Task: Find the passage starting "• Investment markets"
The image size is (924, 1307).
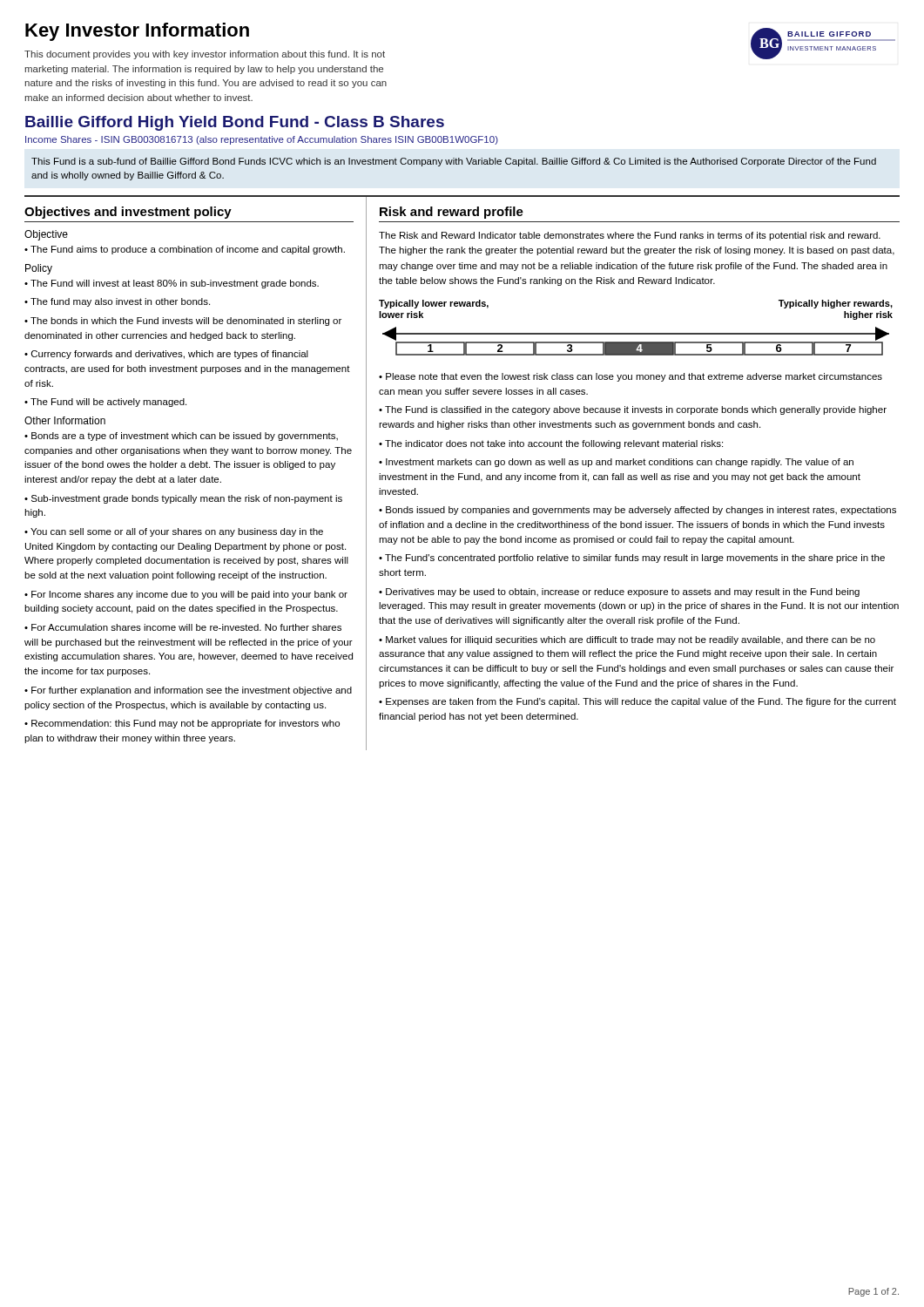Action: pyautogui.click(x=620, y=477)
